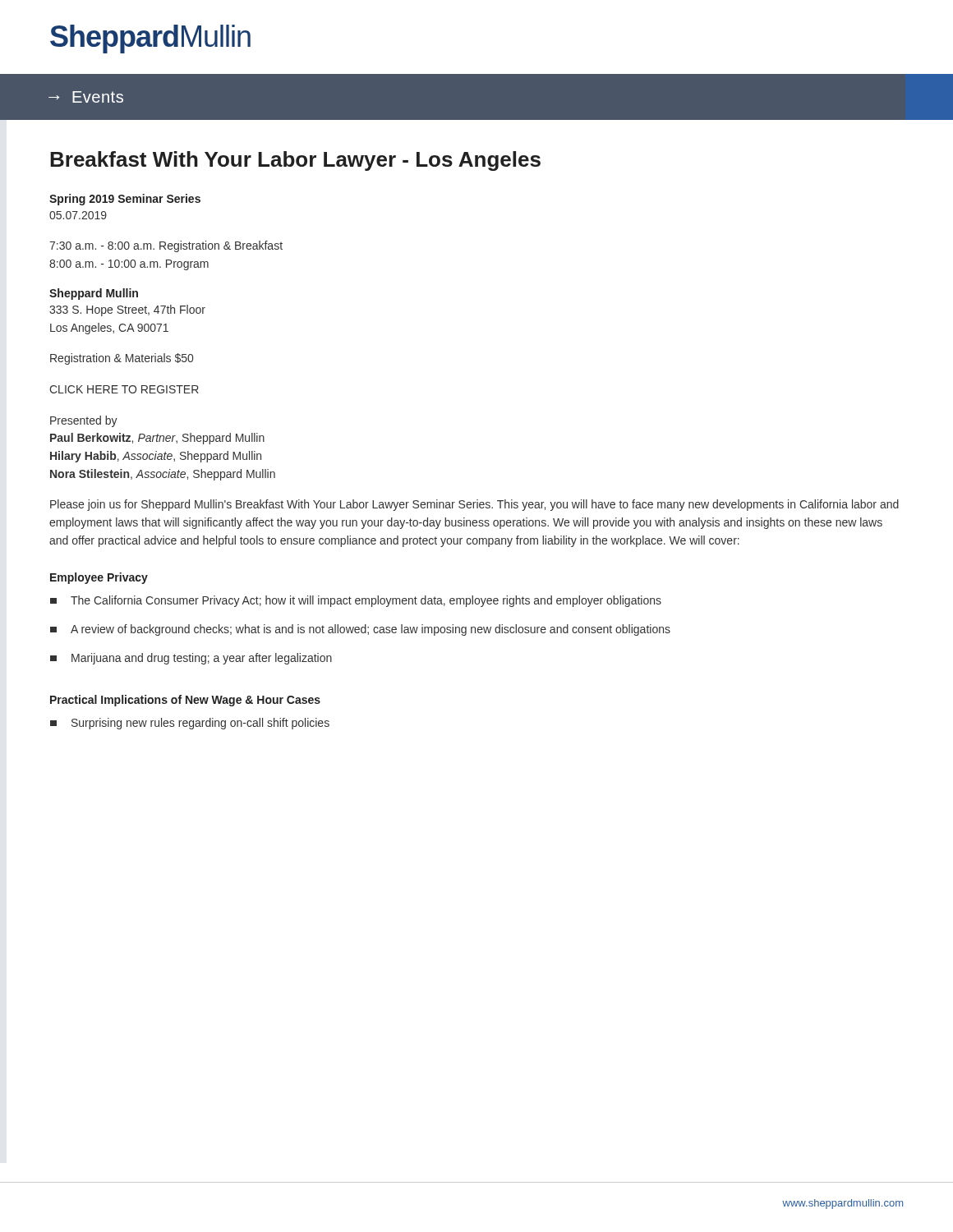Viewport: 953px width, 1232px height.
Task: Select the text block that reads "Presented by Paul Berkowitz, Partner, Sheppard Mullin"
Action: point(84,421)
